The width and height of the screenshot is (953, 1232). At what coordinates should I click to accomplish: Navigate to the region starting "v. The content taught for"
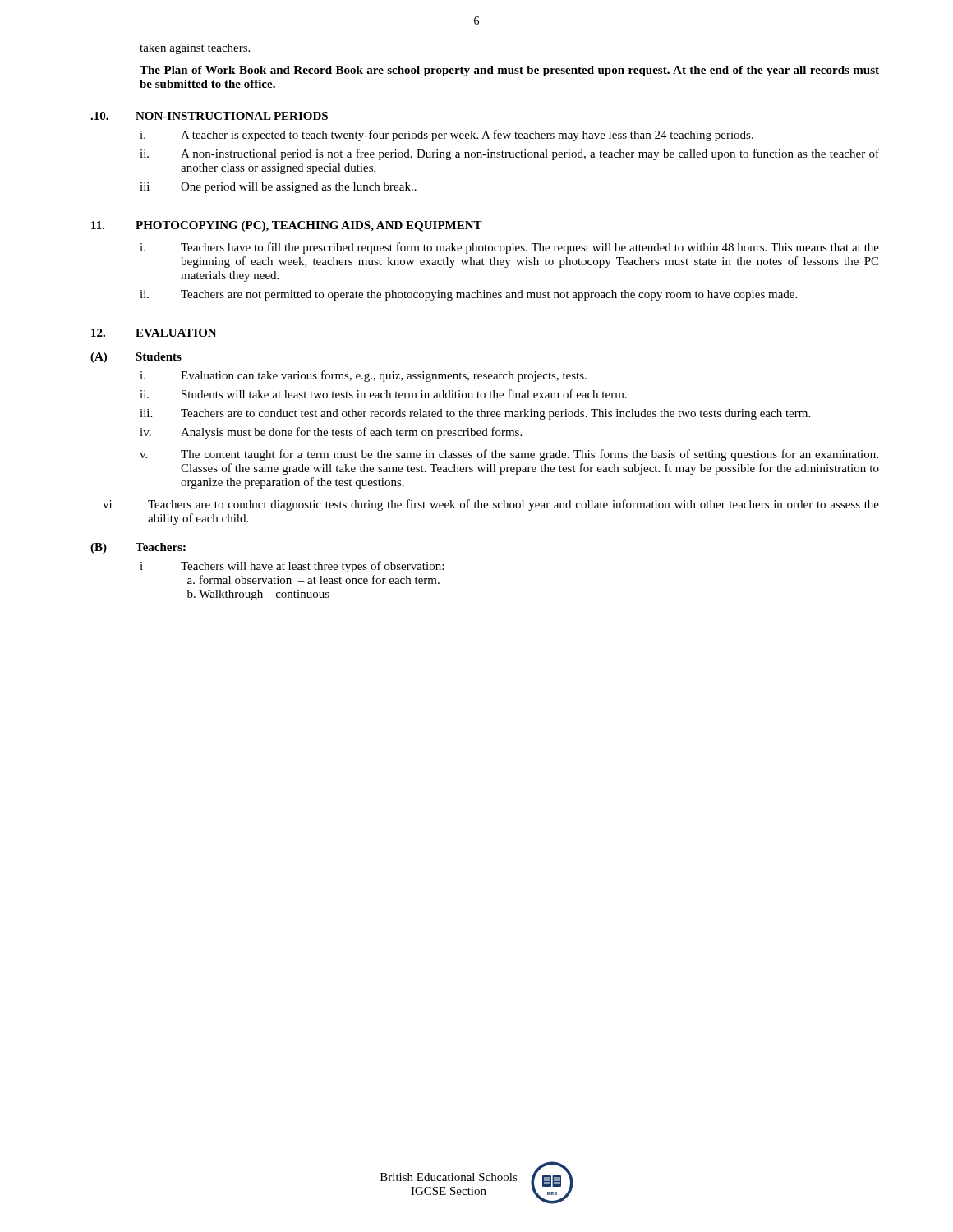pos(507,469)
